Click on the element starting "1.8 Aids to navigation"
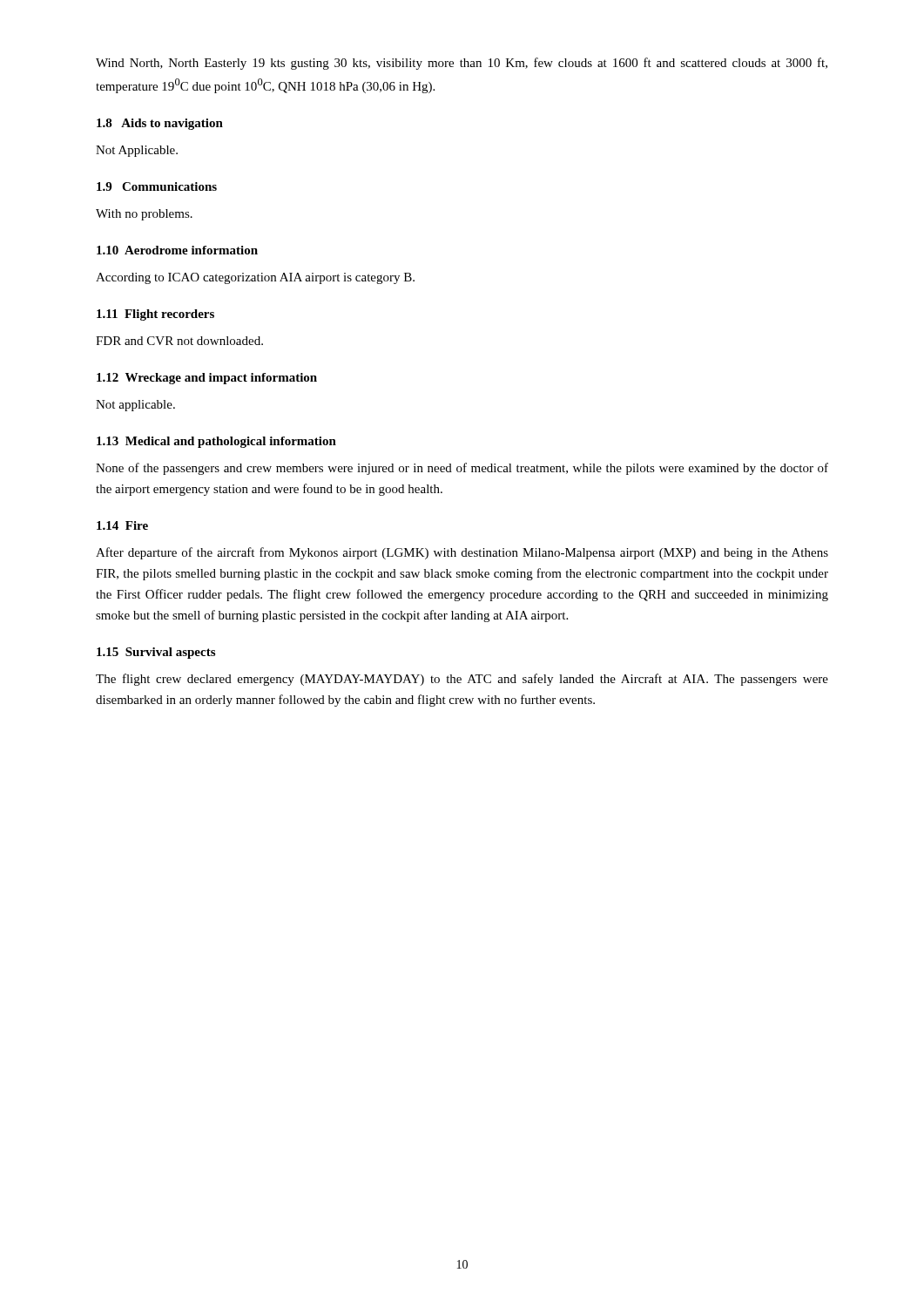 click(x=159, y=123)
